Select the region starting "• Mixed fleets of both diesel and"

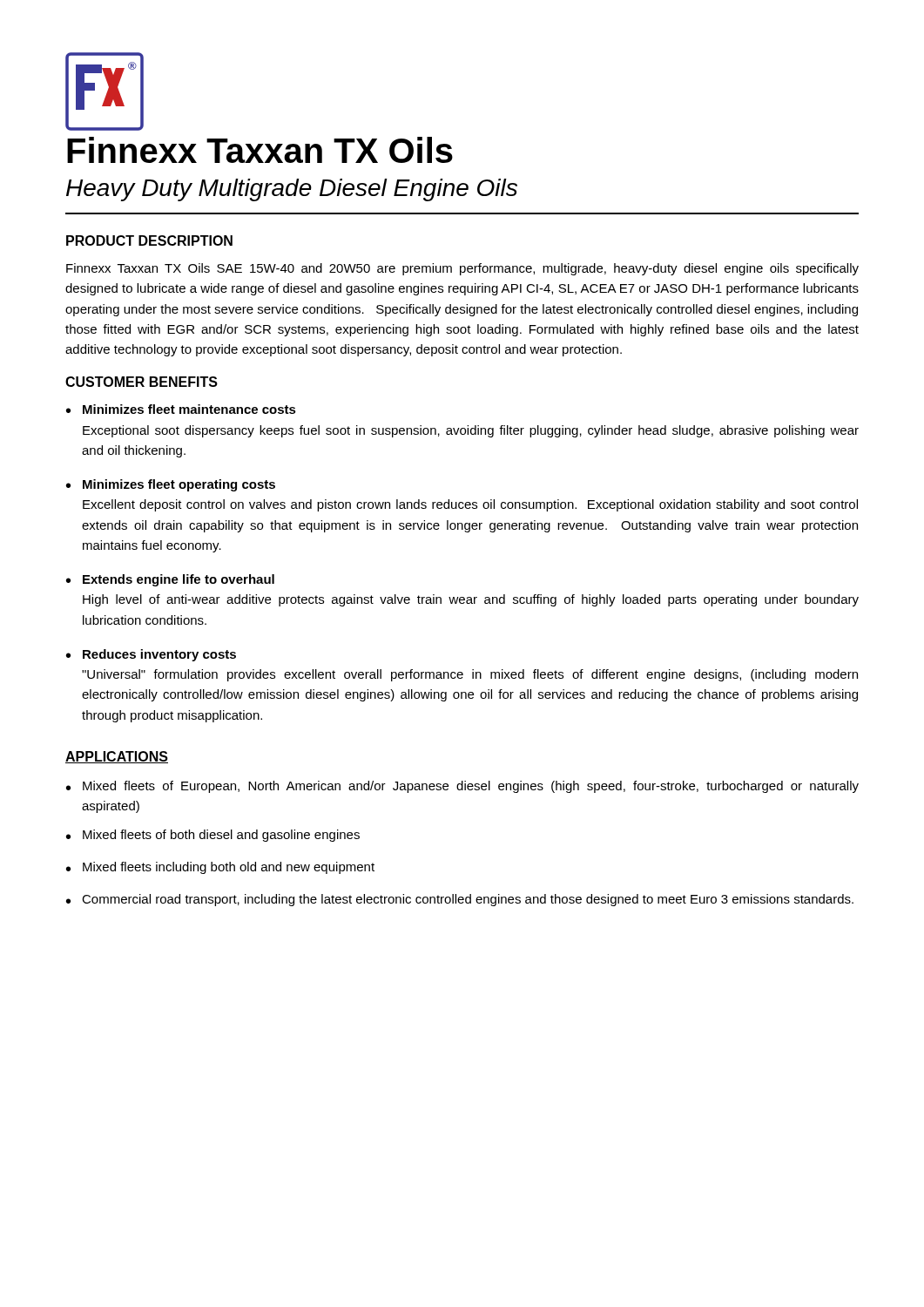point(213,836)
